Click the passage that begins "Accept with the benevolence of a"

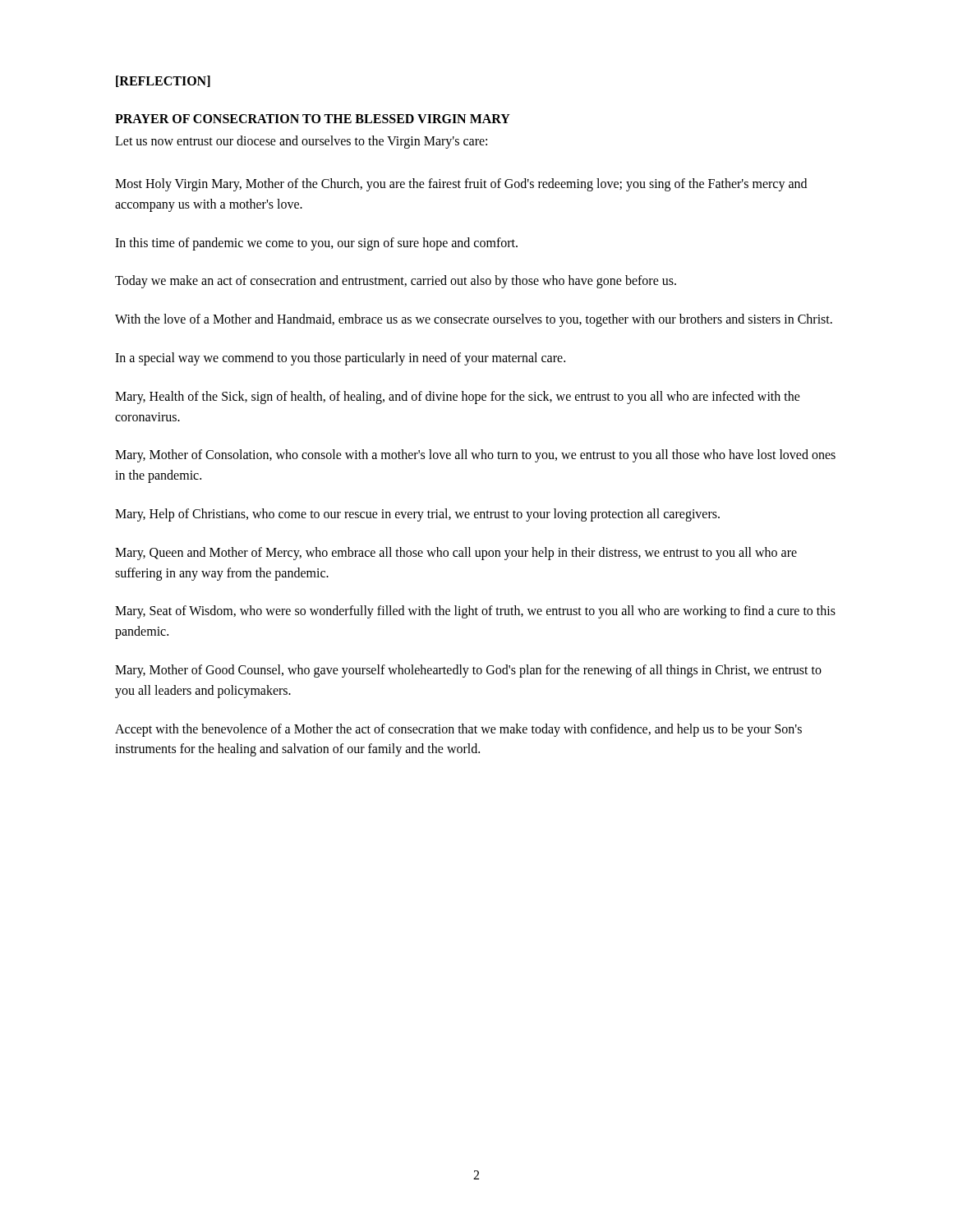459,739
